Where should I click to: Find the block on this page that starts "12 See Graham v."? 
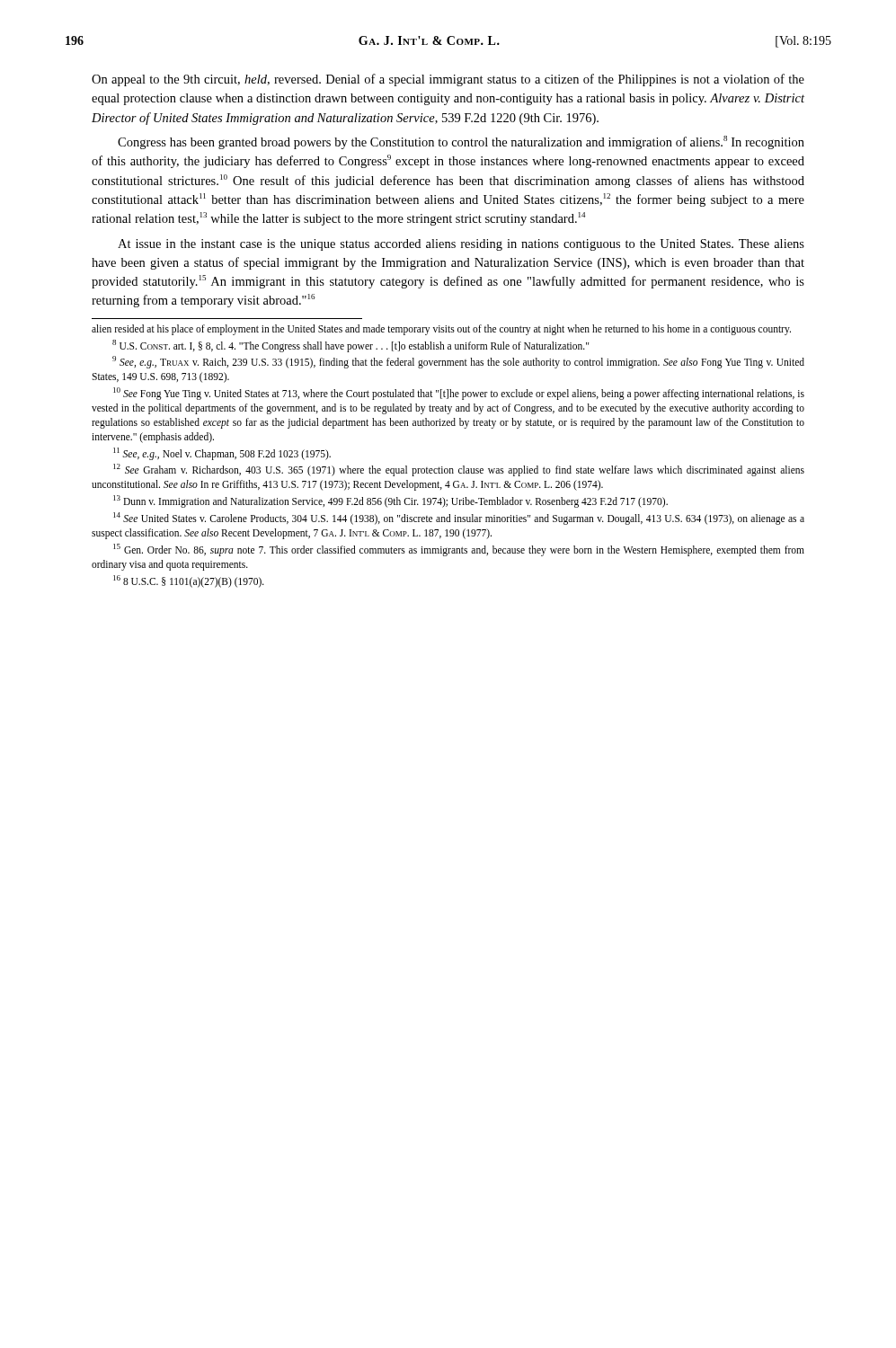click(448, 477)
